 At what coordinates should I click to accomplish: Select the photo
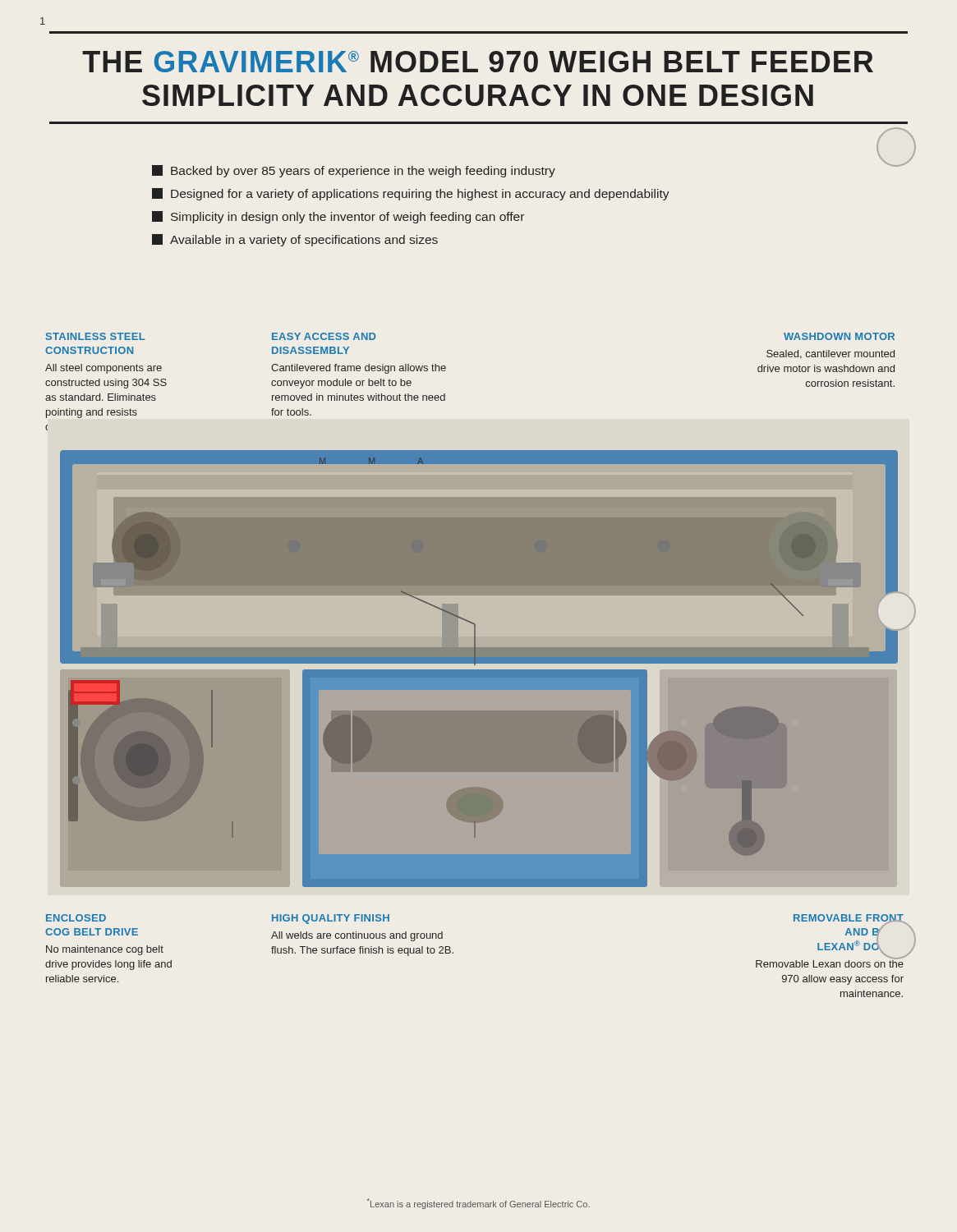pyautogui.click(x=478, y=657)
